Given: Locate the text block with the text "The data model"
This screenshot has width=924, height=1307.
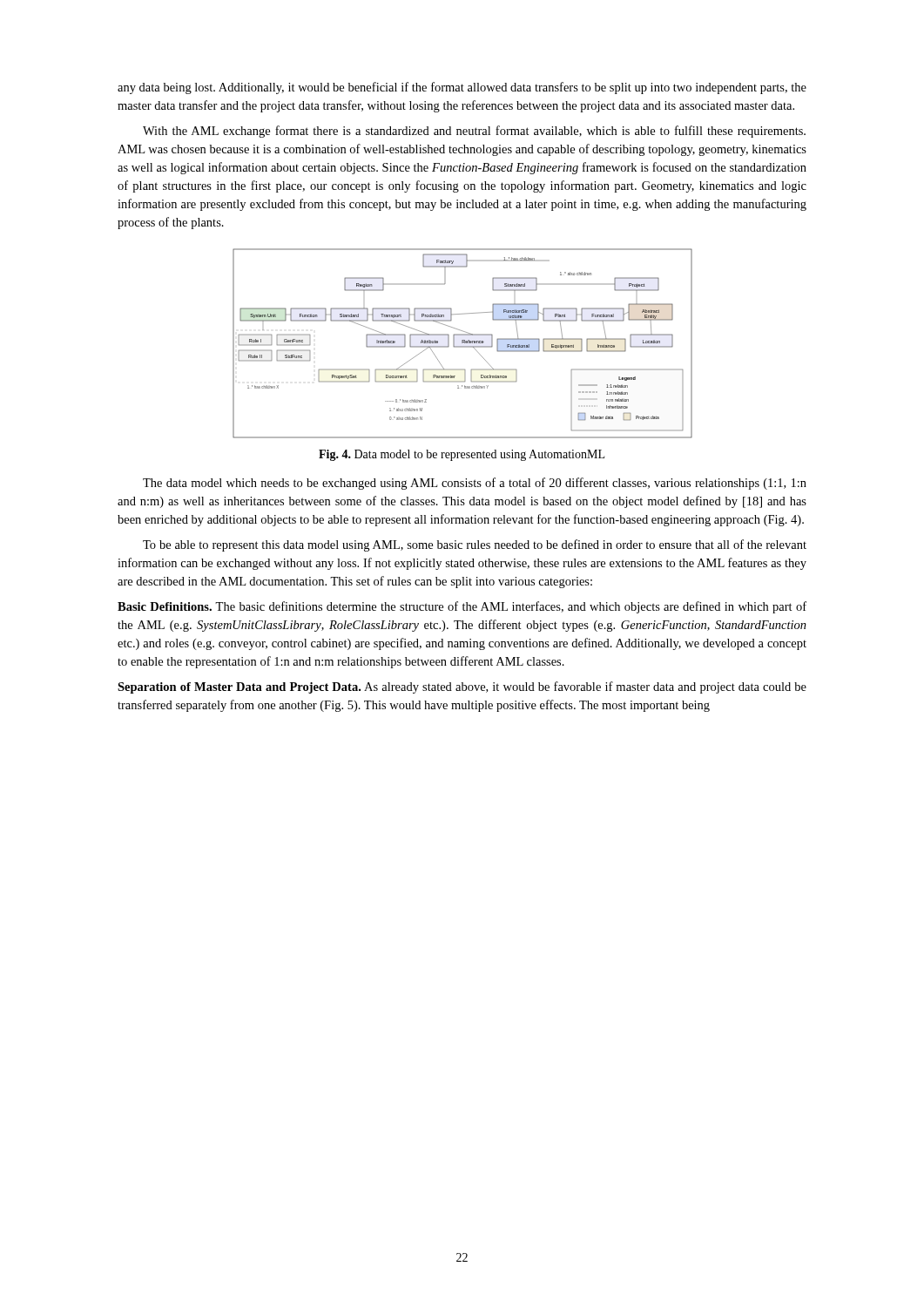Looking at the screenshot, I should click(462, 594).
